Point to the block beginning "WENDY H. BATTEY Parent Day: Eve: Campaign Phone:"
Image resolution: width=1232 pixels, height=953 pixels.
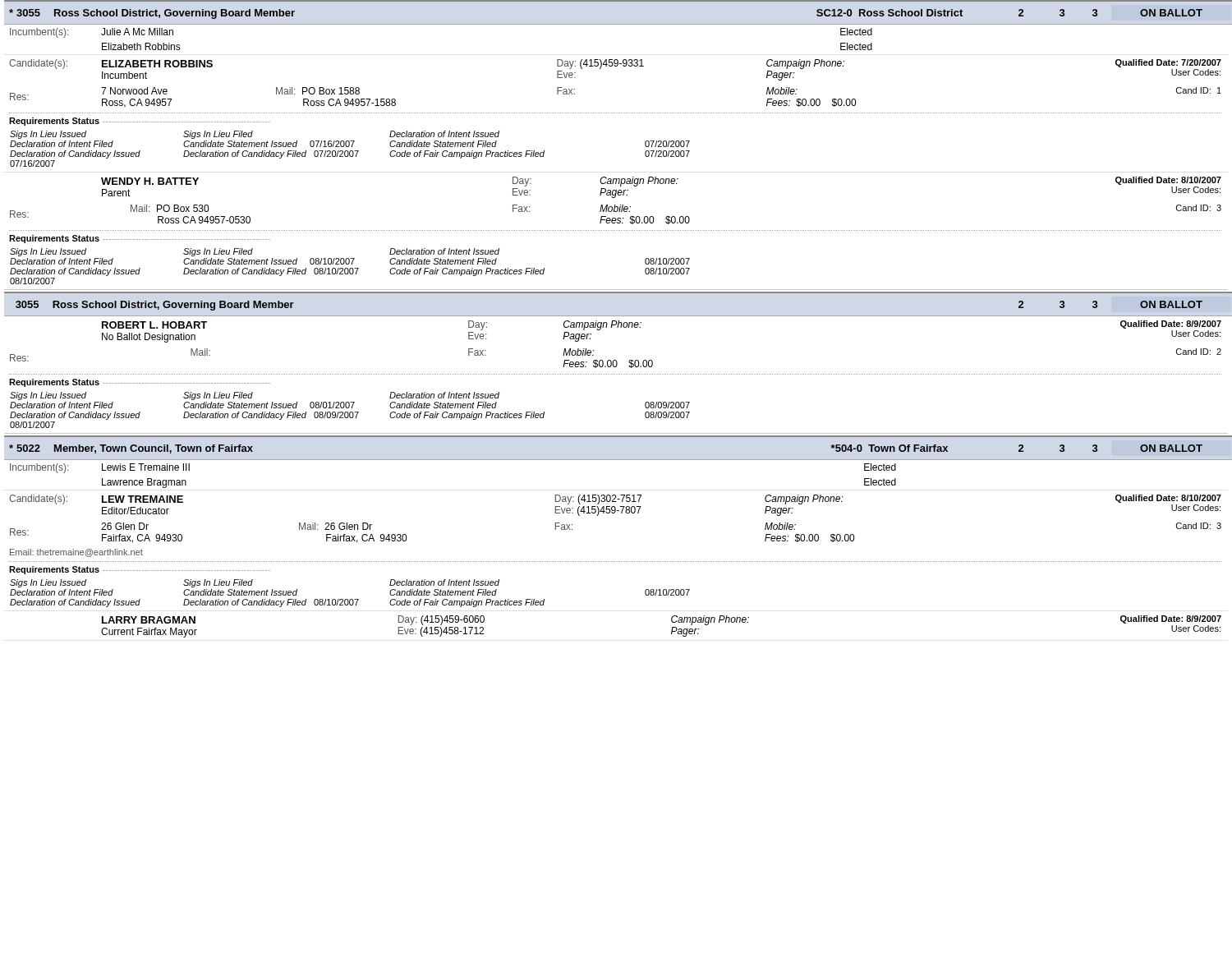[615, 231]
